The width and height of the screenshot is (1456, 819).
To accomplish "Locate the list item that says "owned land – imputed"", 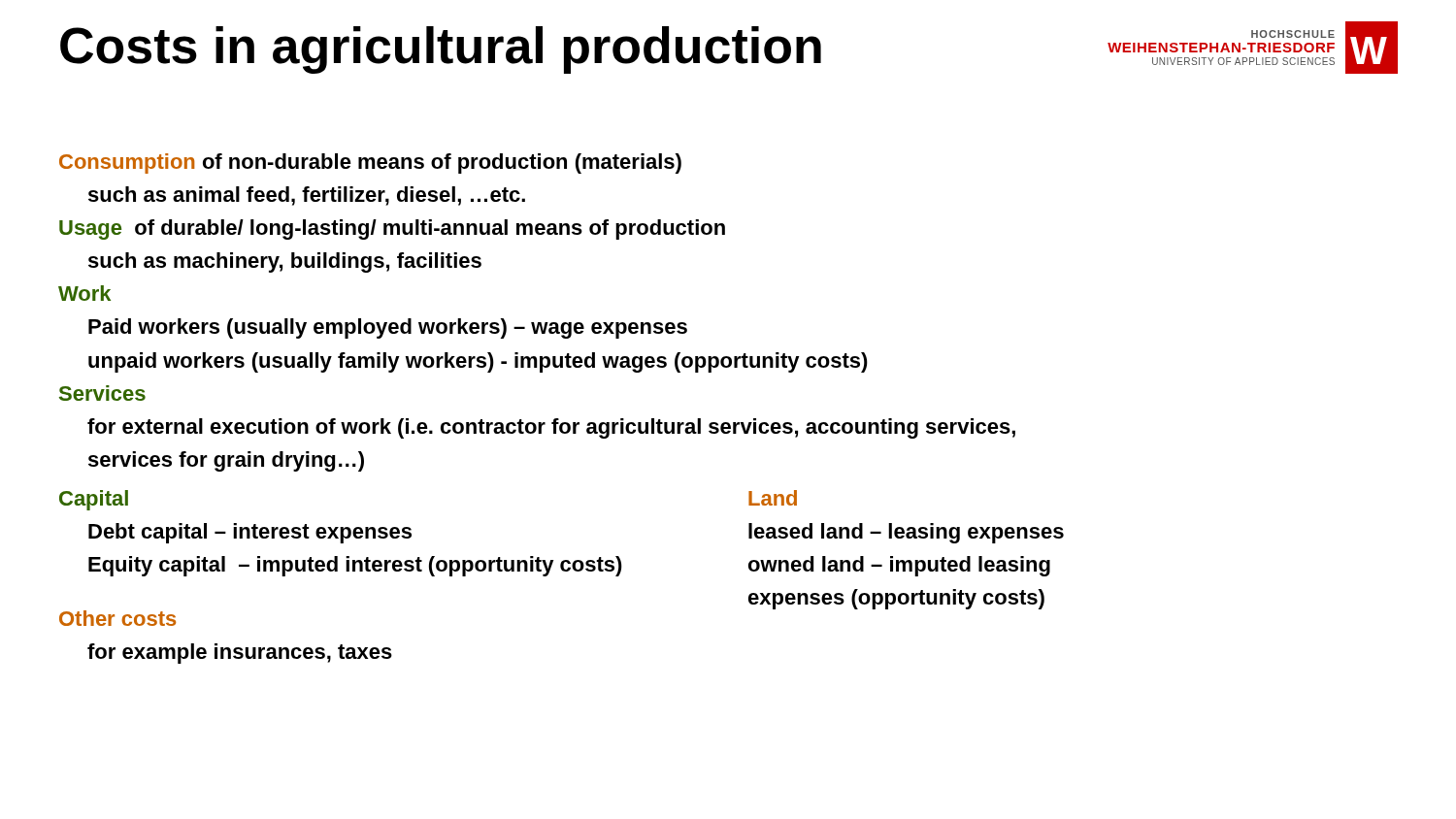I will point(899,564).
